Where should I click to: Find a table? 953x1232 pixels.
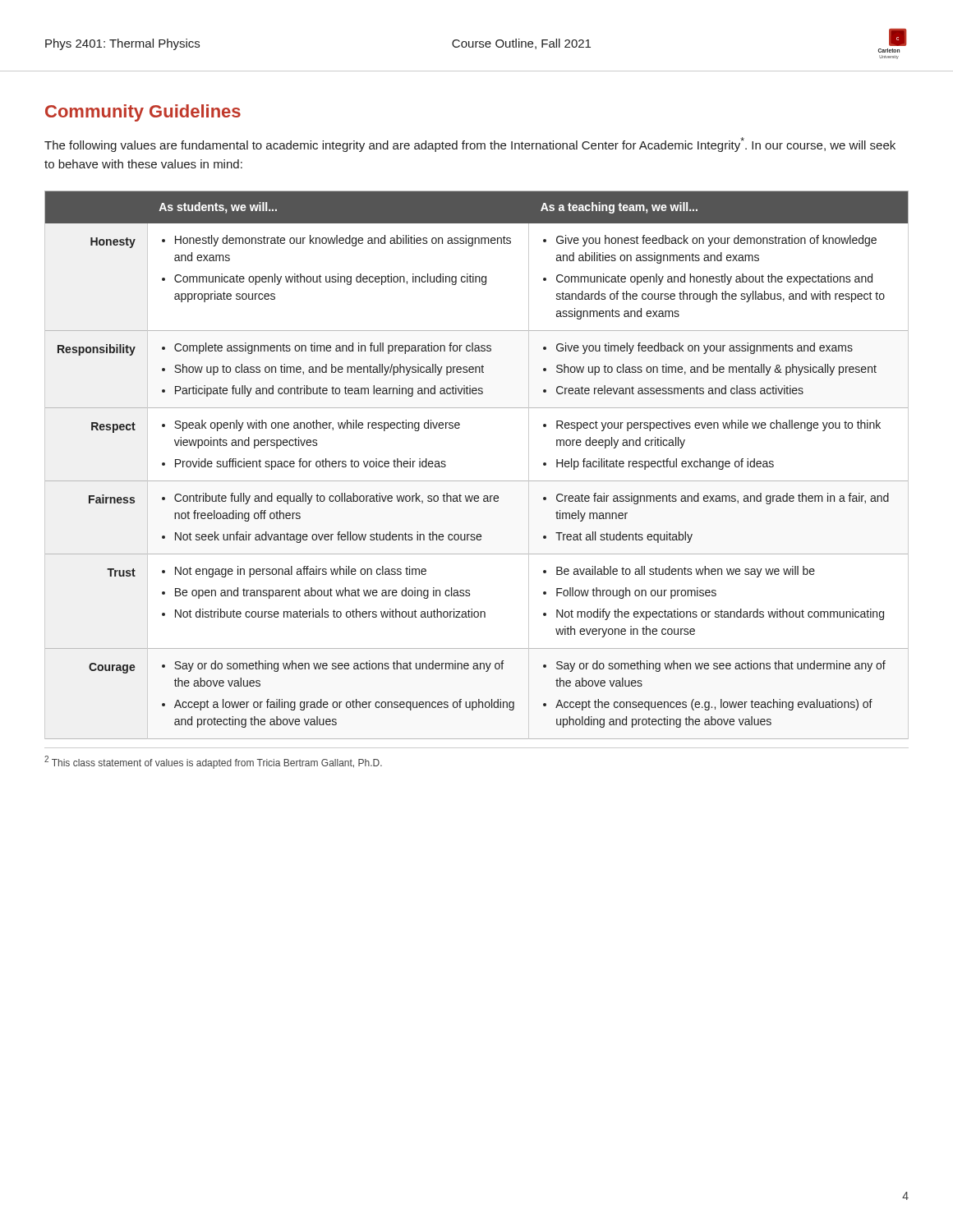[x=476, y=464]
